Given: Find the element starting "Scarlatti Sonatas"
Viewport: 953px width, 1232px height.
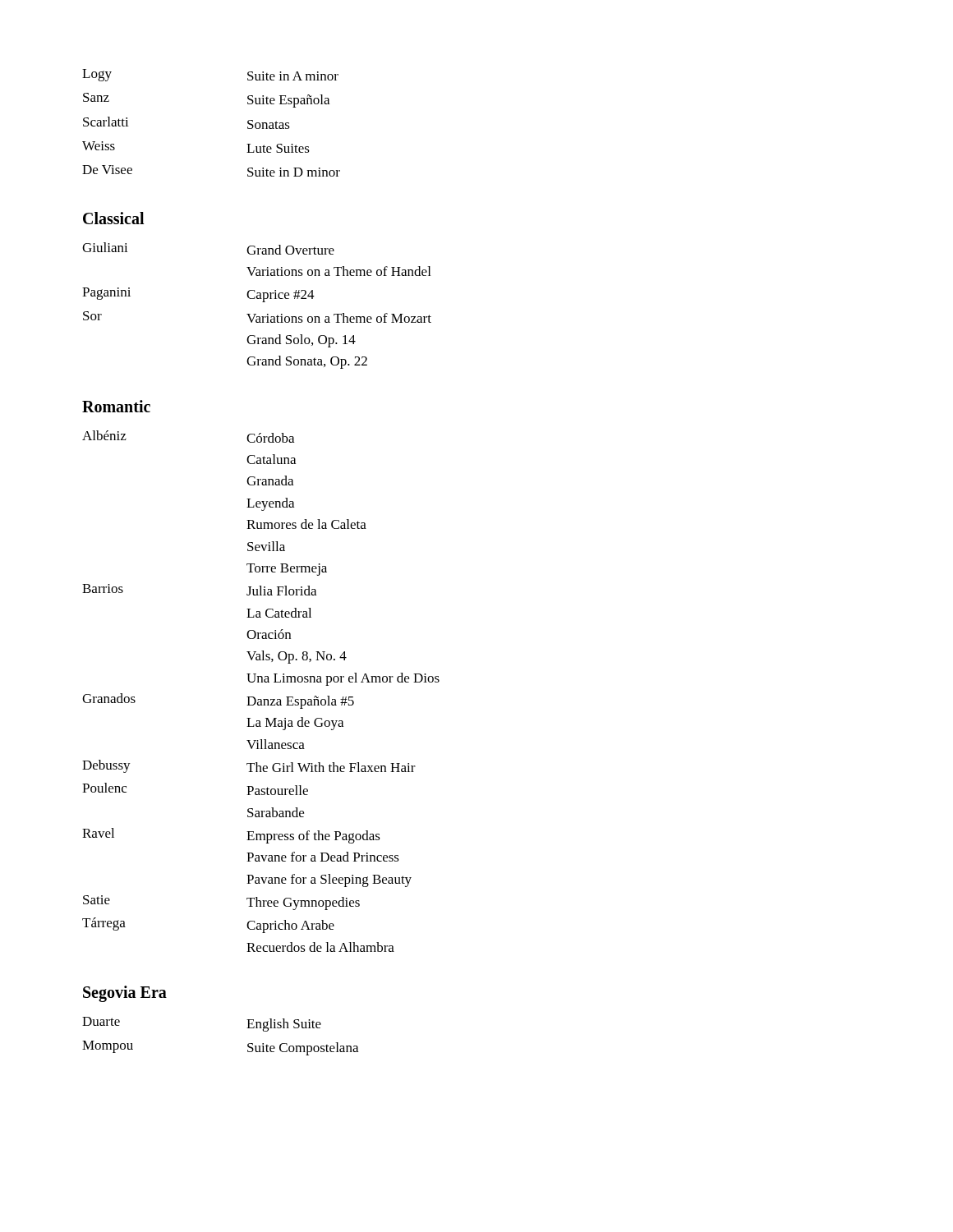Looking at the screenshot, I should (x=100, y=123).
